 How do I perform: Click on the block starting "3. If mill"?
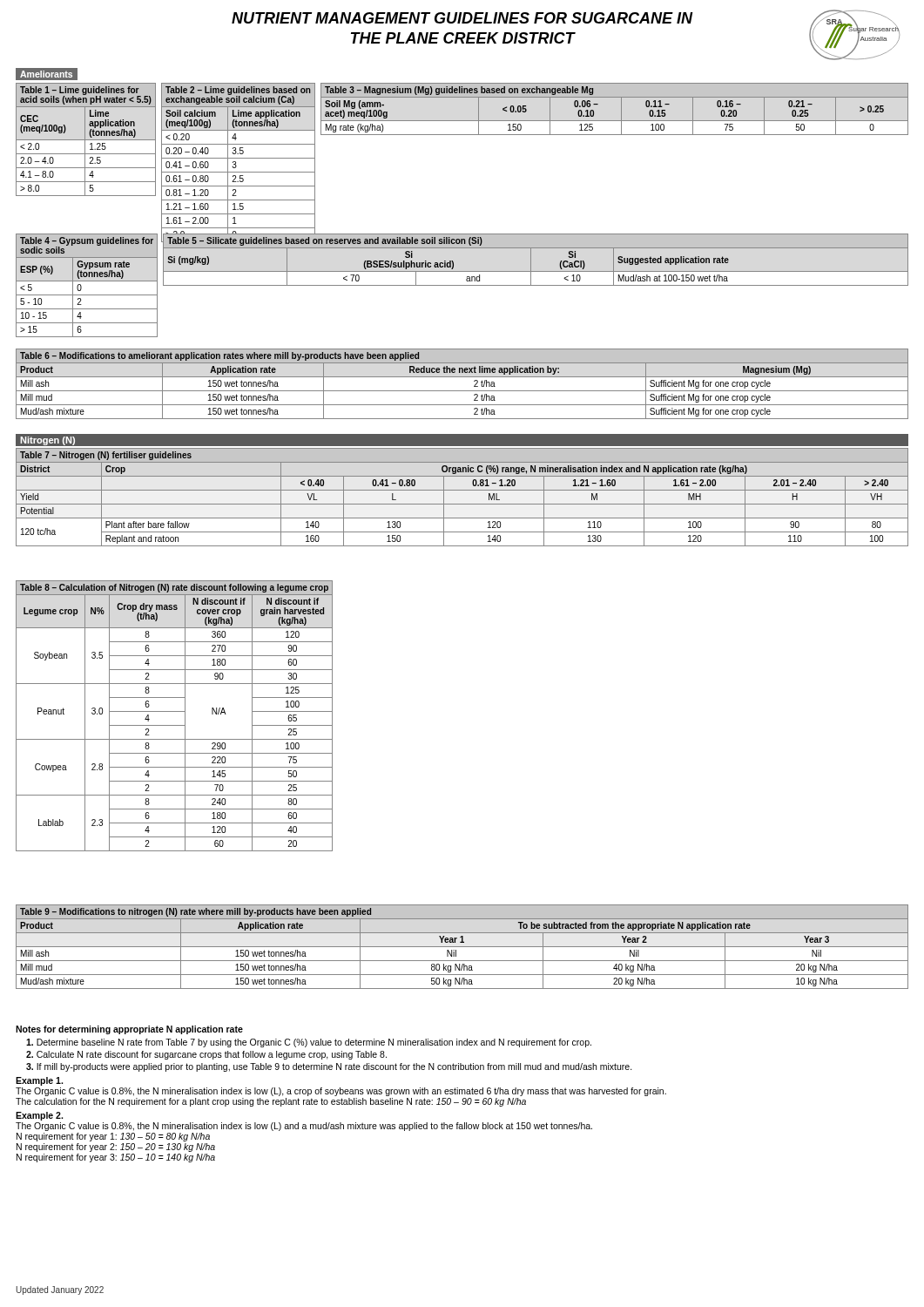[x=329, y=1067]
